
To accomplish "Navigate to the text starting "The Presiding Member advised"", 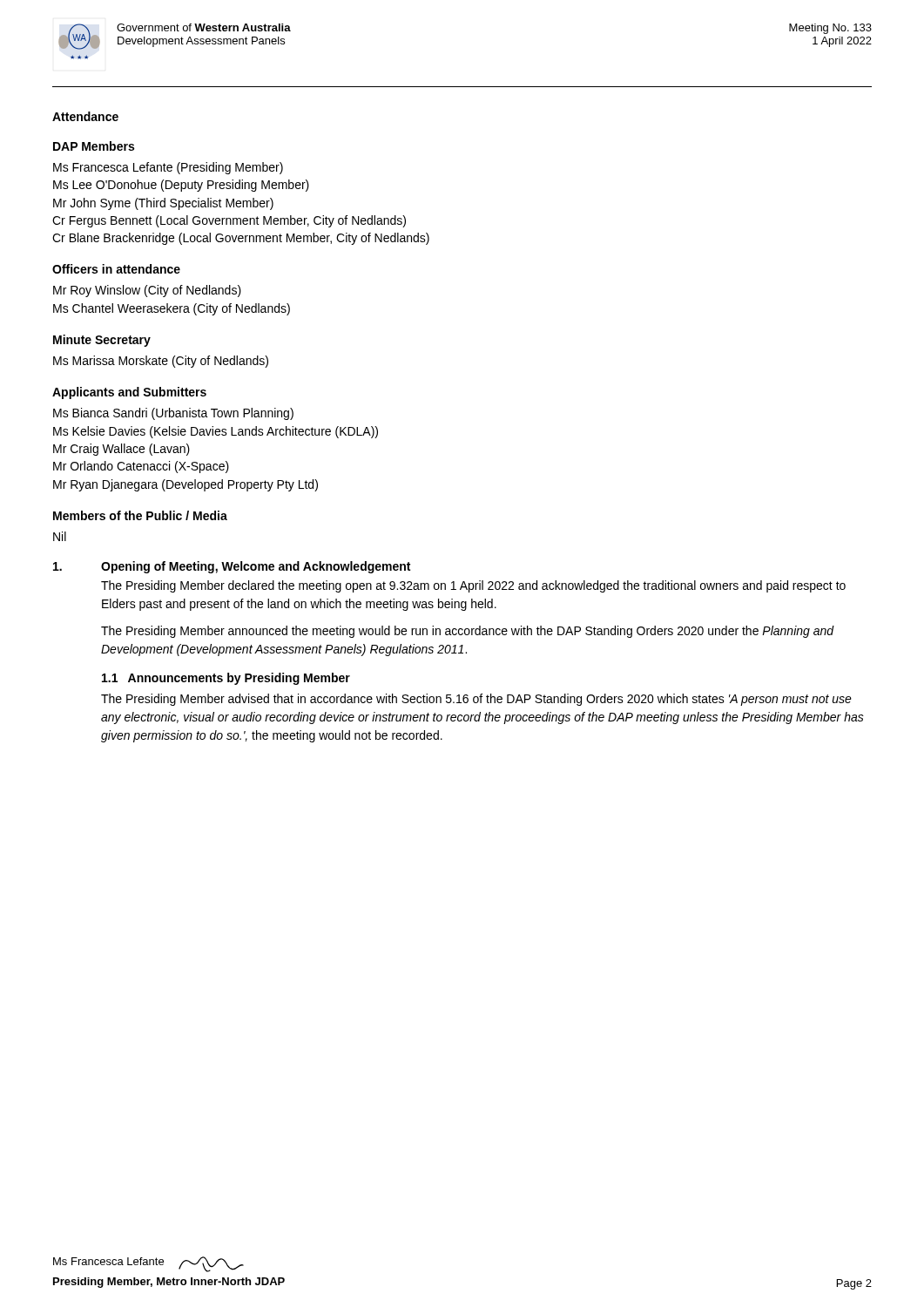I will coord(482,717).
